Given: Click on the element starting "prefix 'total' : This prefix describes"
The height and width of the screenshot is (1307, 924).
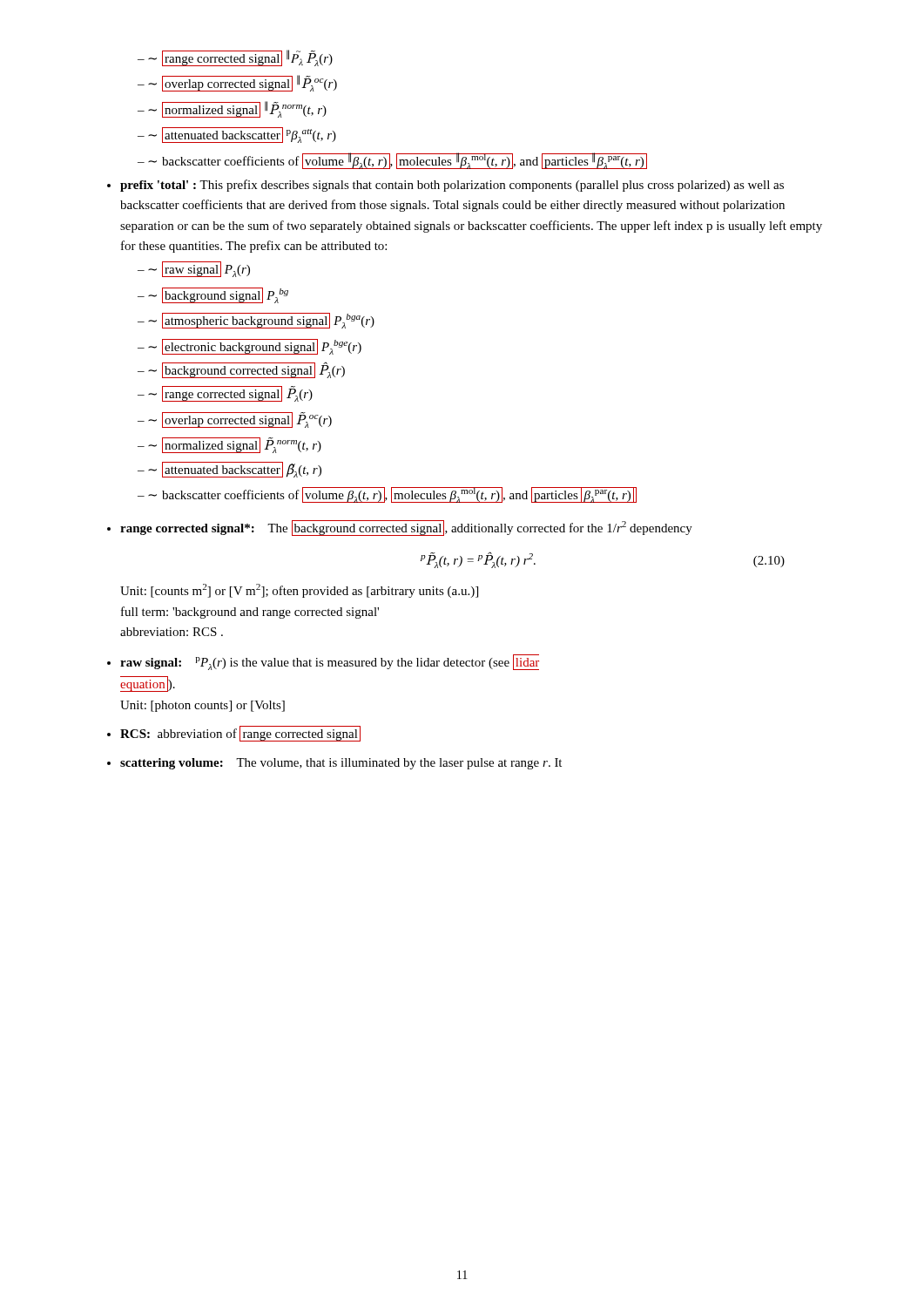Looking at the screenshot, I should pos(445,186).
